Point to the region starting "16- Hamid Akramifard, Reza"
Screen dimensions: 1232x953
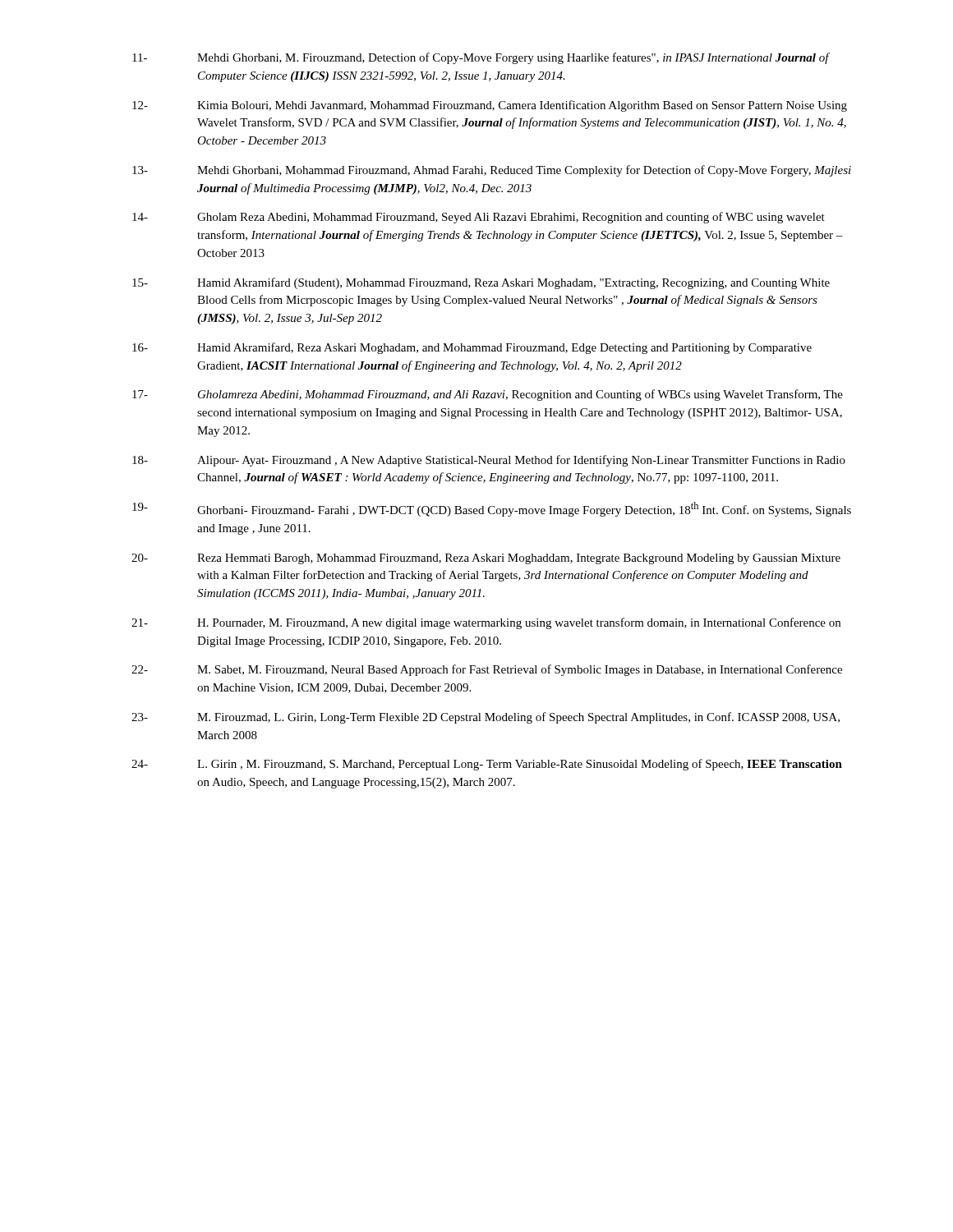[x=493, y=357]
